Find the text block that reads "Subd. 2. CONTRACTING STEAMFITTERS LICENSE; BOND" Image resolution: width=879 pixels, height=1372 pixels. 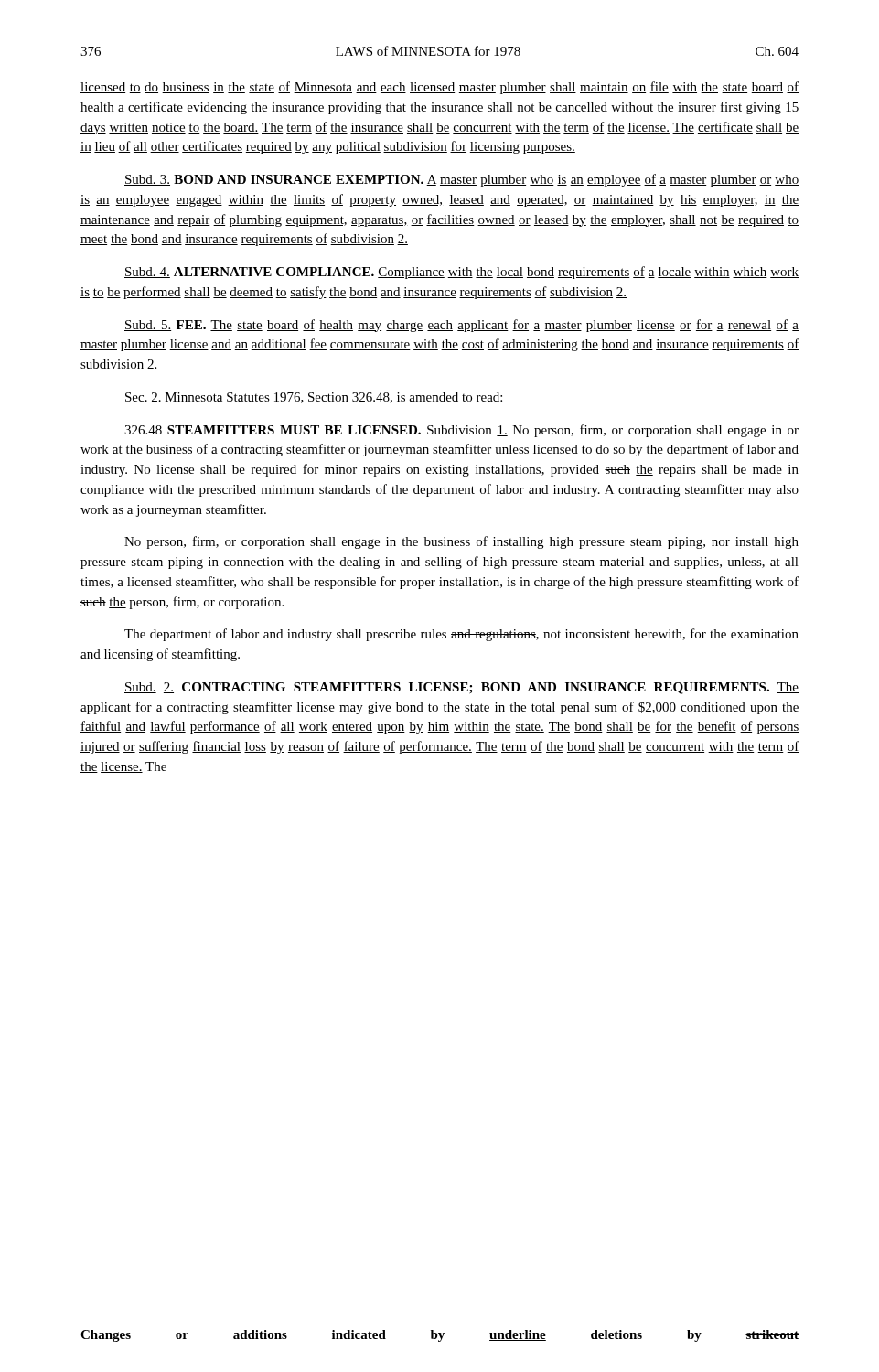440,727
